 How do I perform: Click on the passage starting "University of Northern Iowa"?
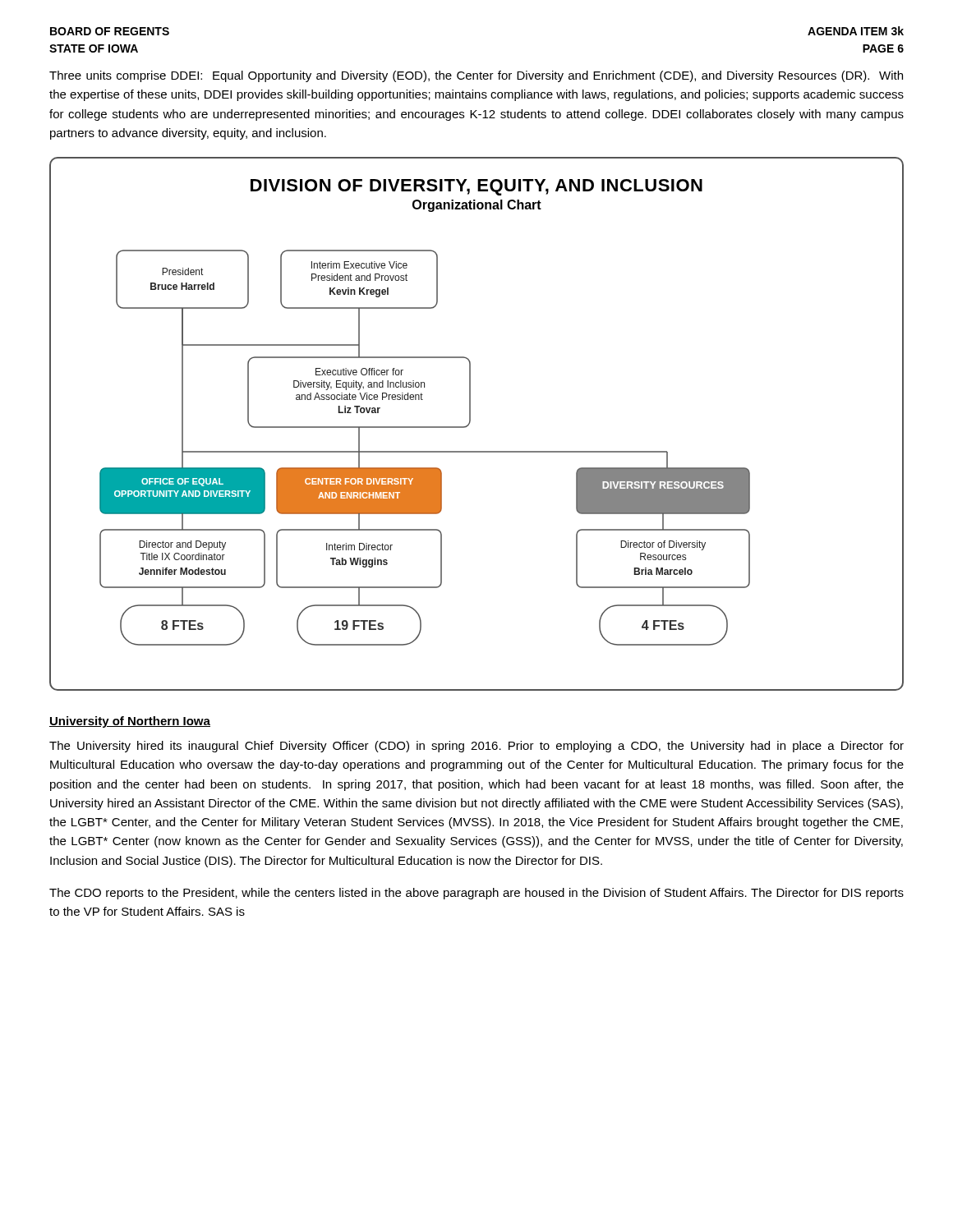(130, 721)
